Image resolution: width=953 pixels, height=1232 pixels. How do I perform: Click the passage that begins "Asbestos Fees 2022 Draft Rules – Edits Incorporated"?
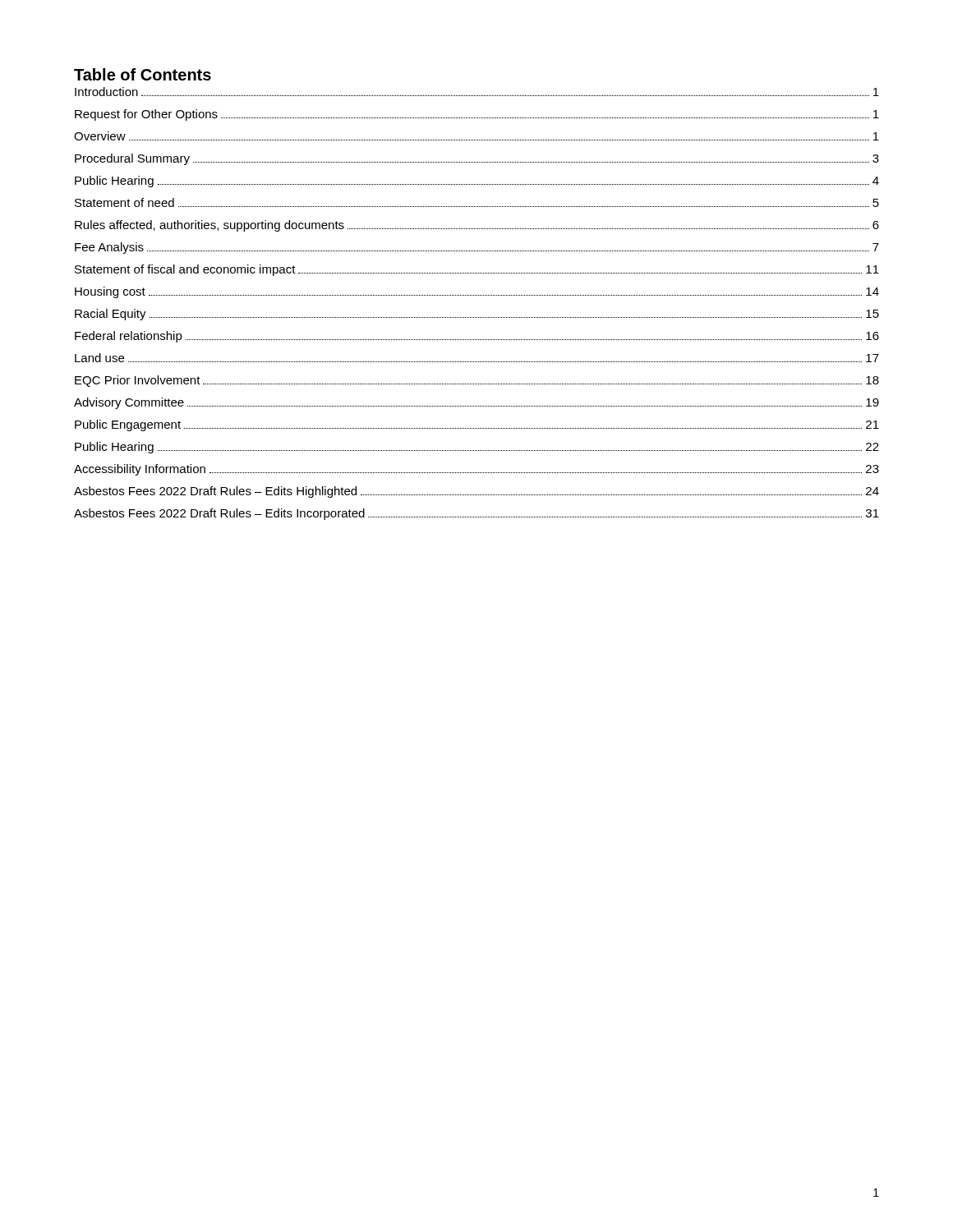click(476, 513)
